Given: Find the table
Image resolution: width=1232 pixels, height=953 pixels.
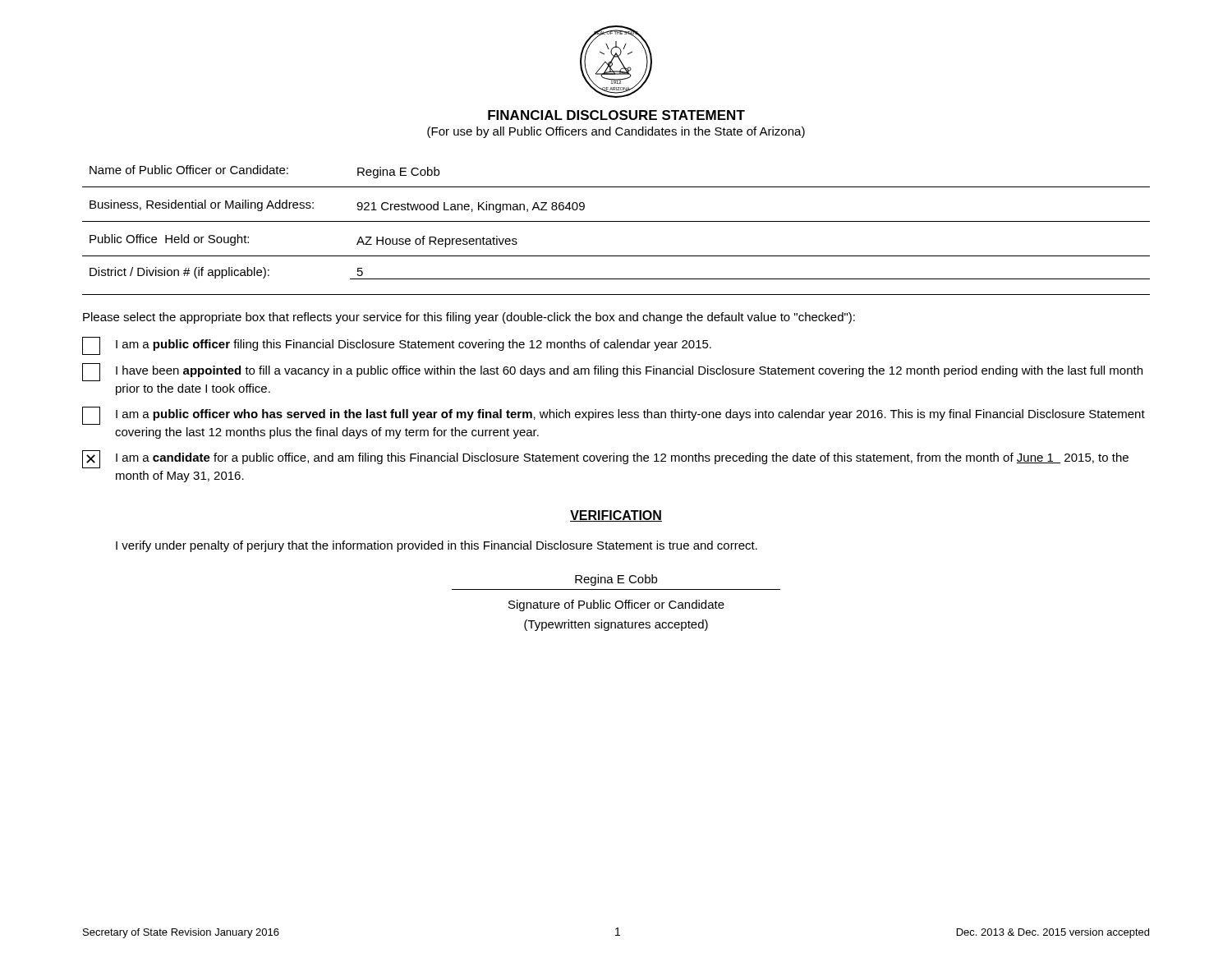Looking at the screenshot, I should point(616,224).
